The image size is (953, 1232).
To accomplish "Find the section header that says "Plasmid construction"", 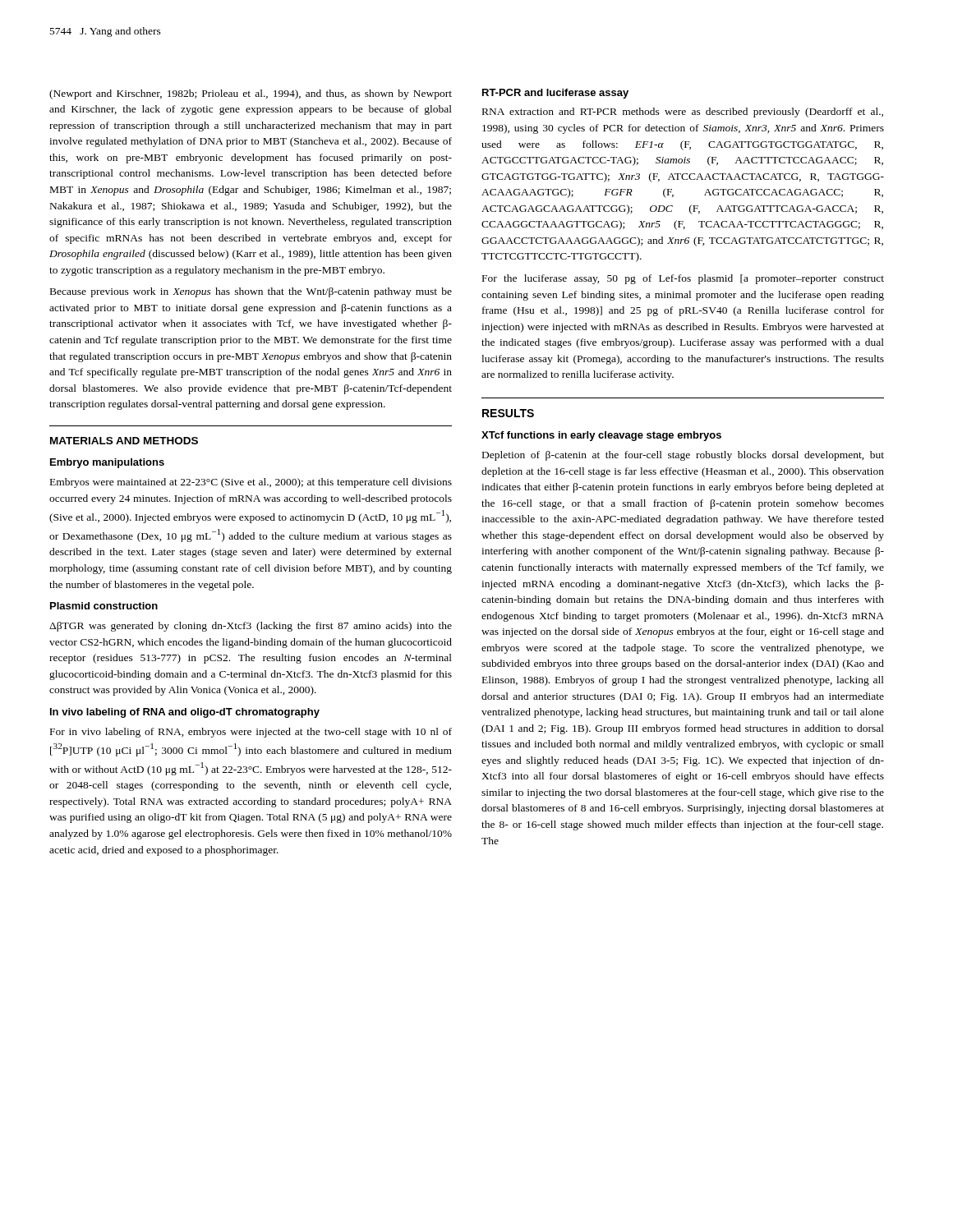I will 104,606.
